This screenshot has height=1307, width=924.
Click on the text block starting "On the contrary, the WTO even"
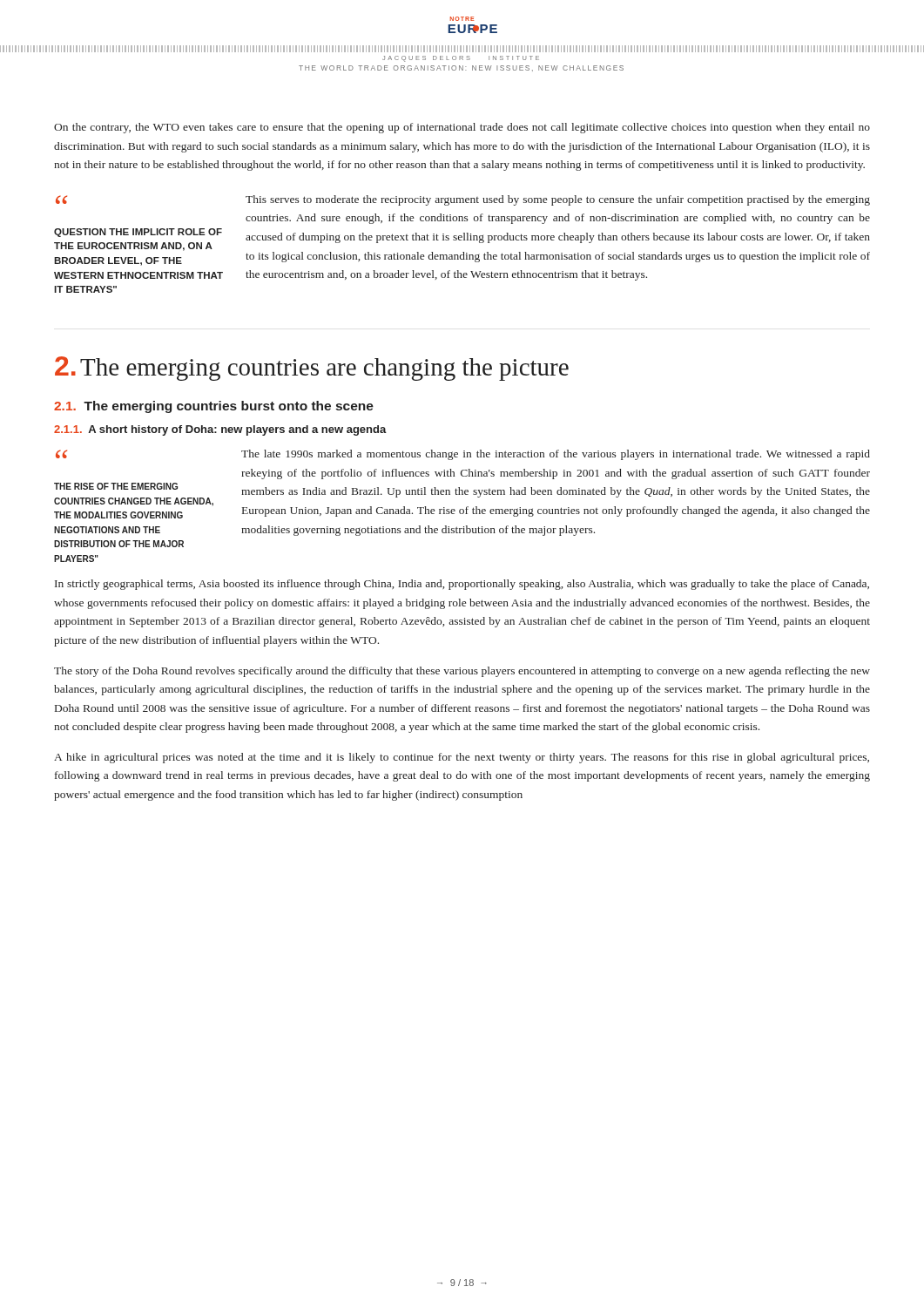[462, 146]
